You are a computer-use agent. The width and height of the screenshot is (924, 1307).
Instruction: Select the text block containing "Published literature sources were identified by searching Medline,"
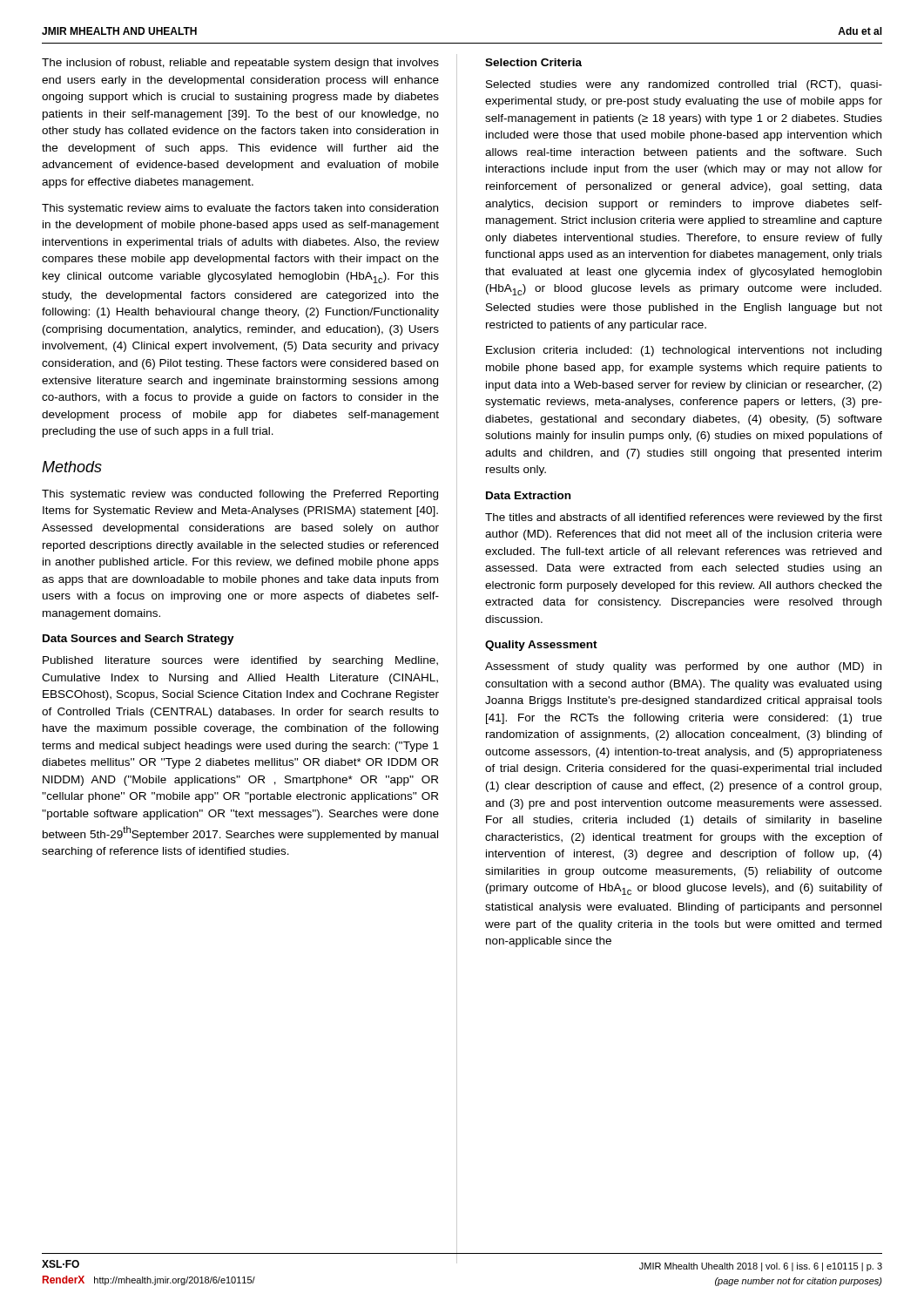pyautogui.click(x=240, y=756)
